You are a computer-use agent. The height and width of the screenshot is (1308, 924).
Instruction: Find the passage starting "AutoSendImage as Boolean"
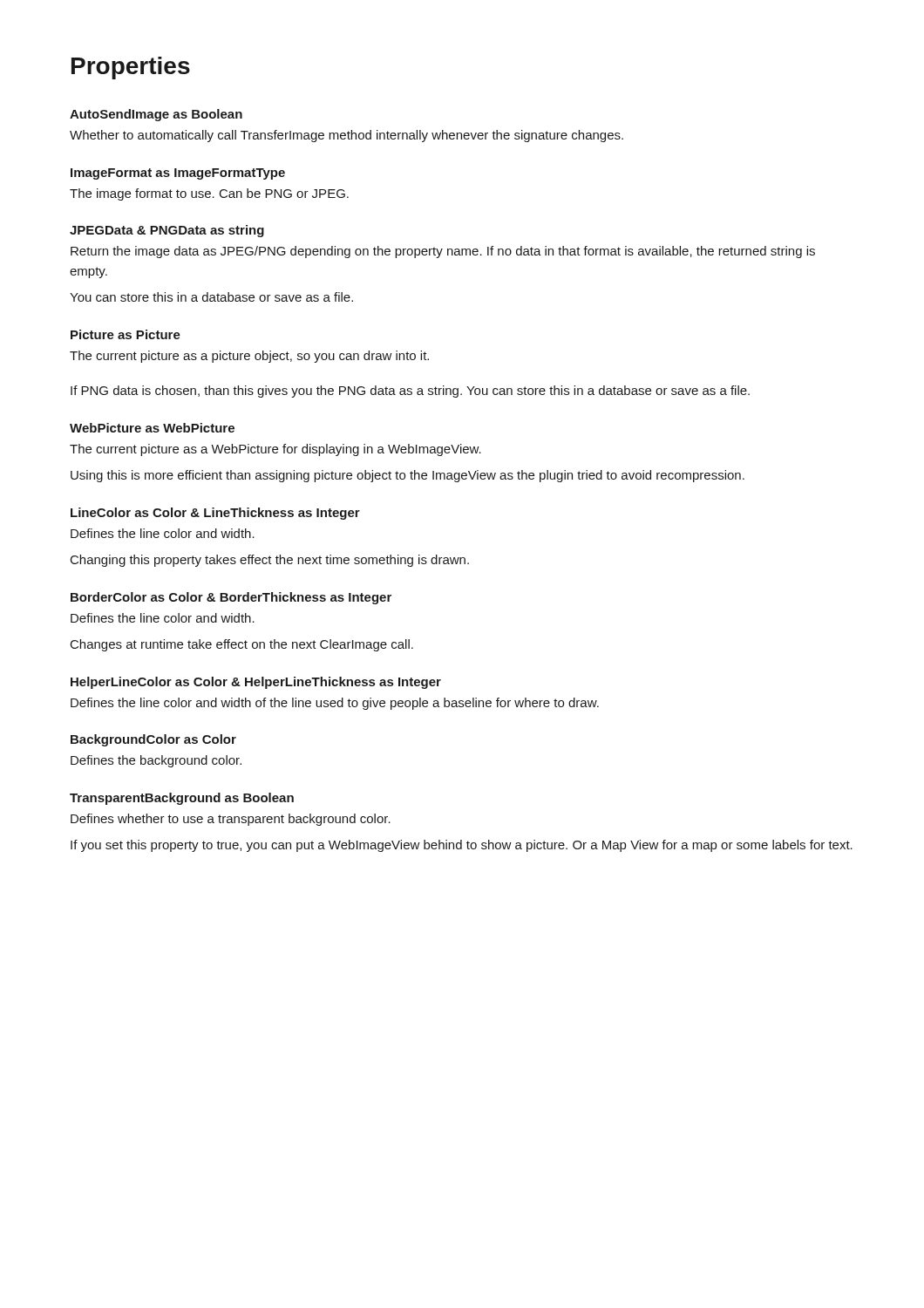pyautogui.click(x=156, y=114)
